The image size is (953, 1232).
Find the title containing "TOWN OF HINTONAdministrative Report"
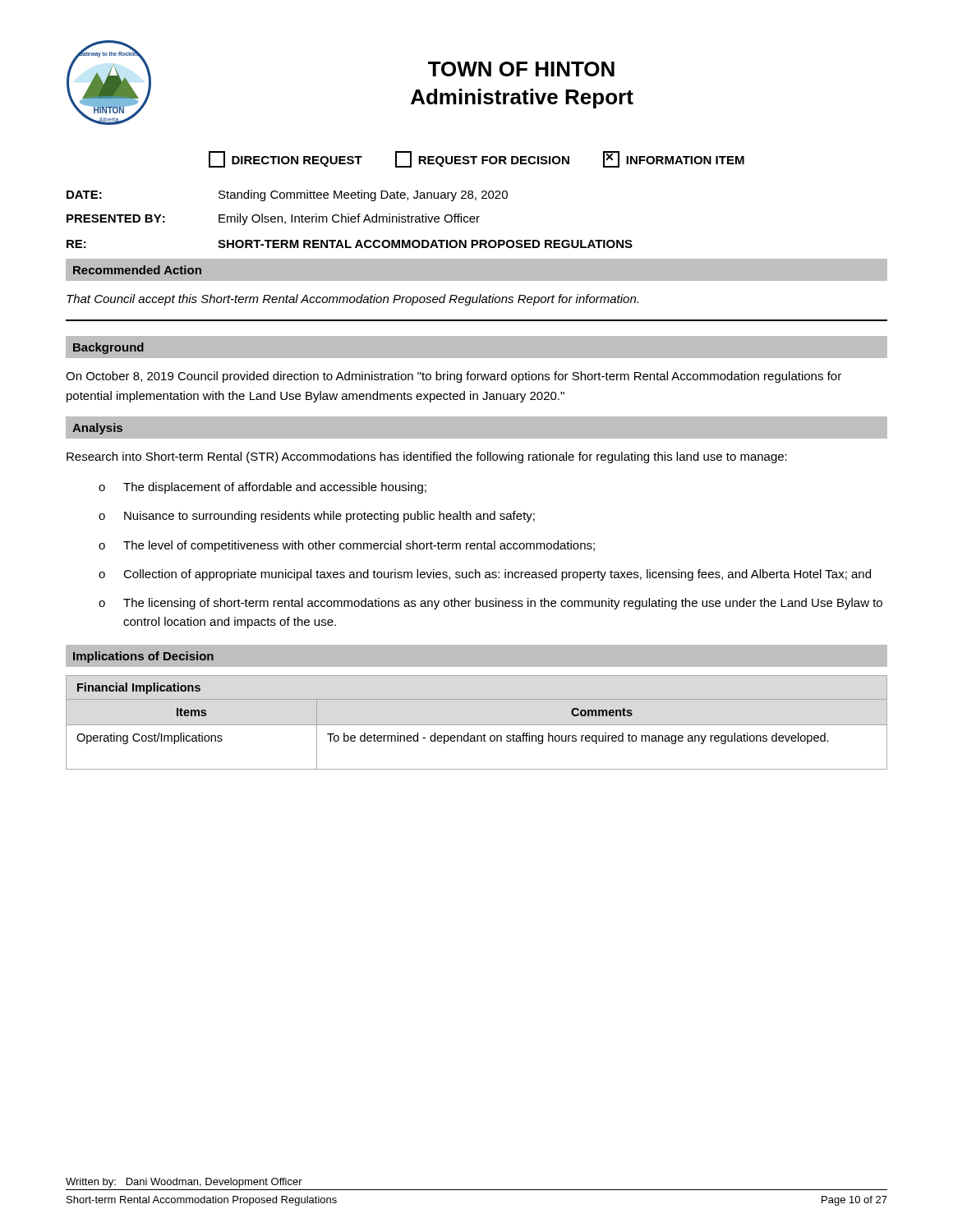pyautogui.click(x=522, y=84)
